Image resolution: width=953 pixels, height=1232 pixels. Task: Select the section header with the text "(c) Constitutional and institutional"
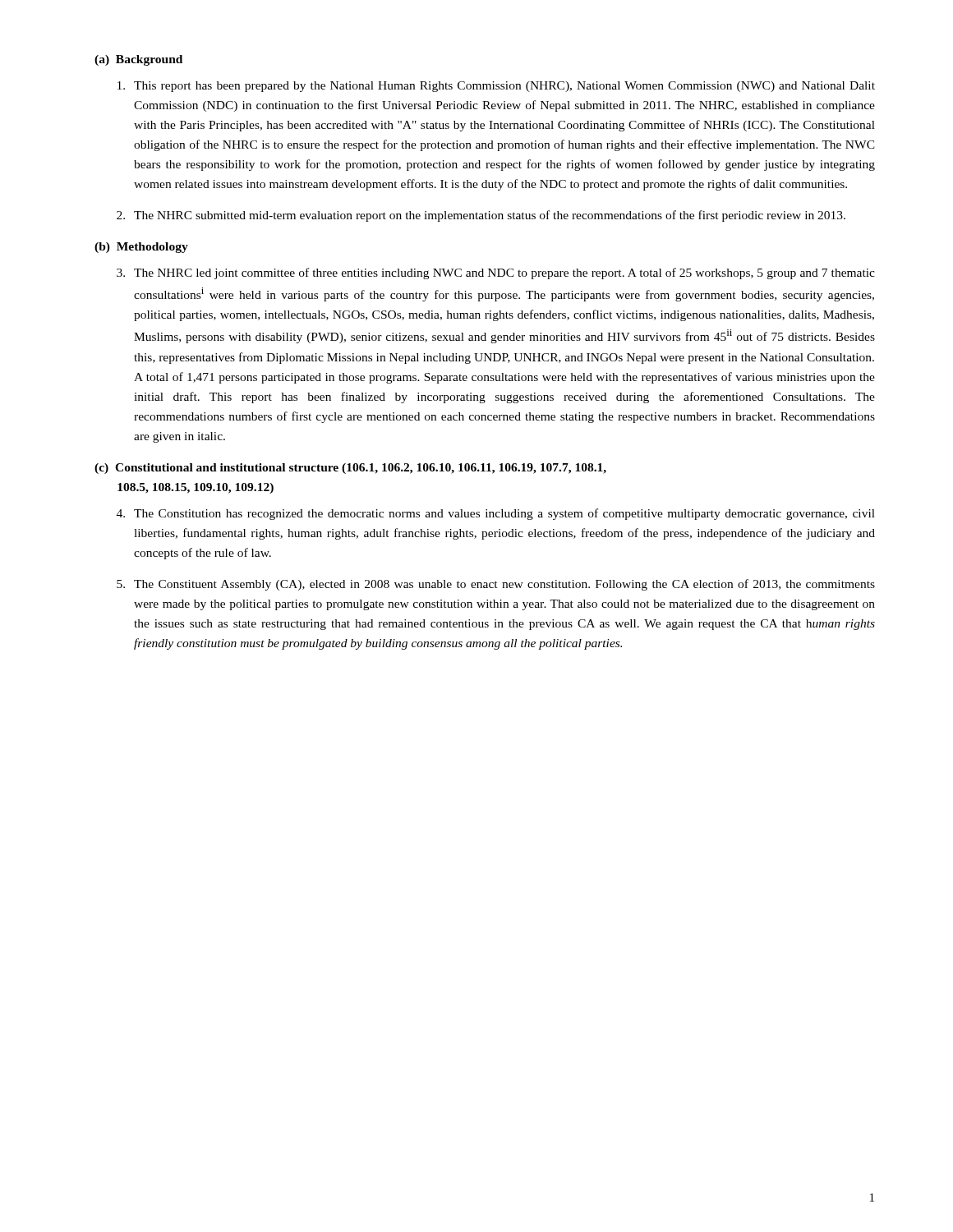[x=350, y=476]
